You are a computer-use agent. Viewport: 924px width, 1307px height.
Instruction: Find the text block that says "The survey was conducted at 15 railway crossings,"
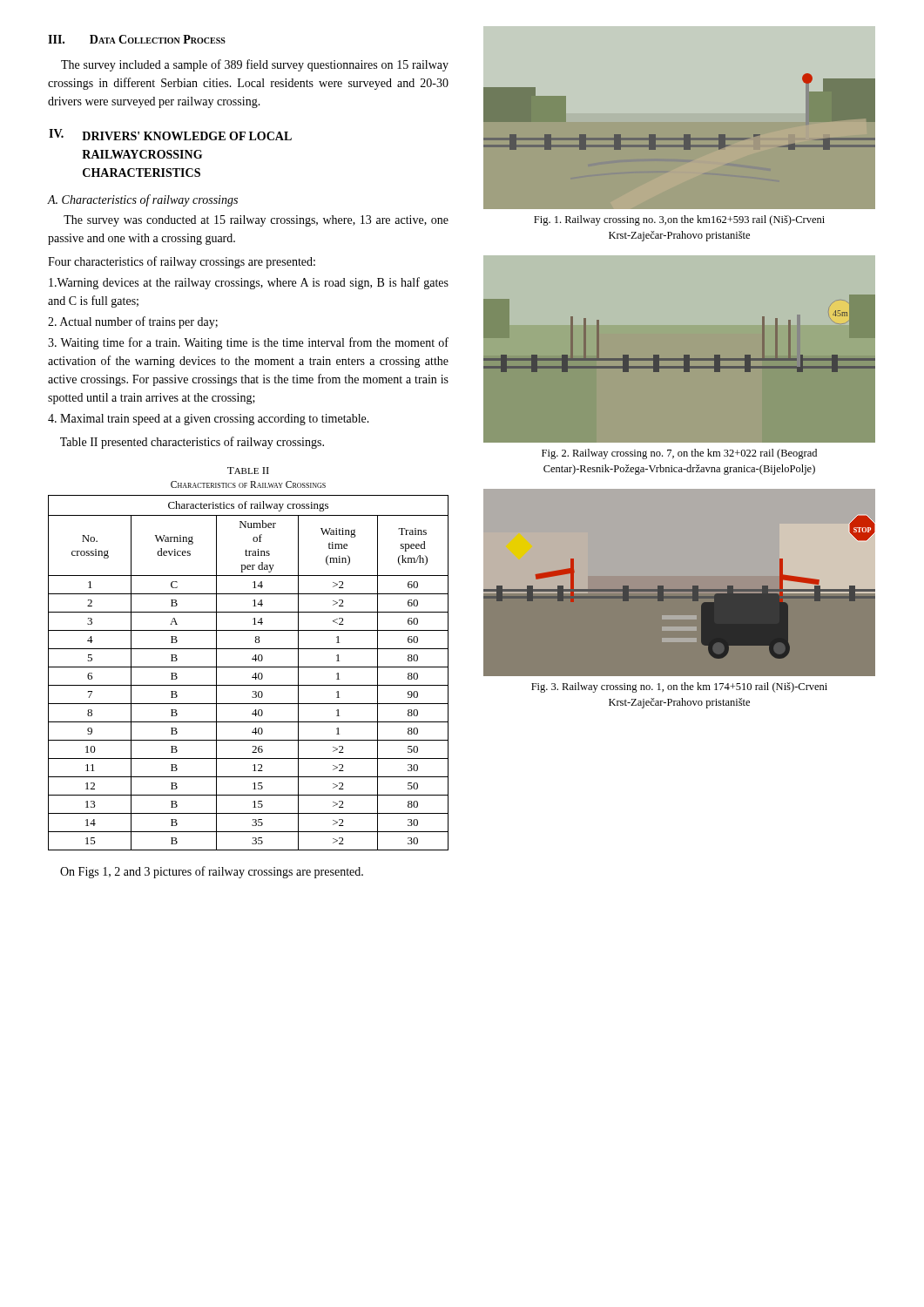248,229
